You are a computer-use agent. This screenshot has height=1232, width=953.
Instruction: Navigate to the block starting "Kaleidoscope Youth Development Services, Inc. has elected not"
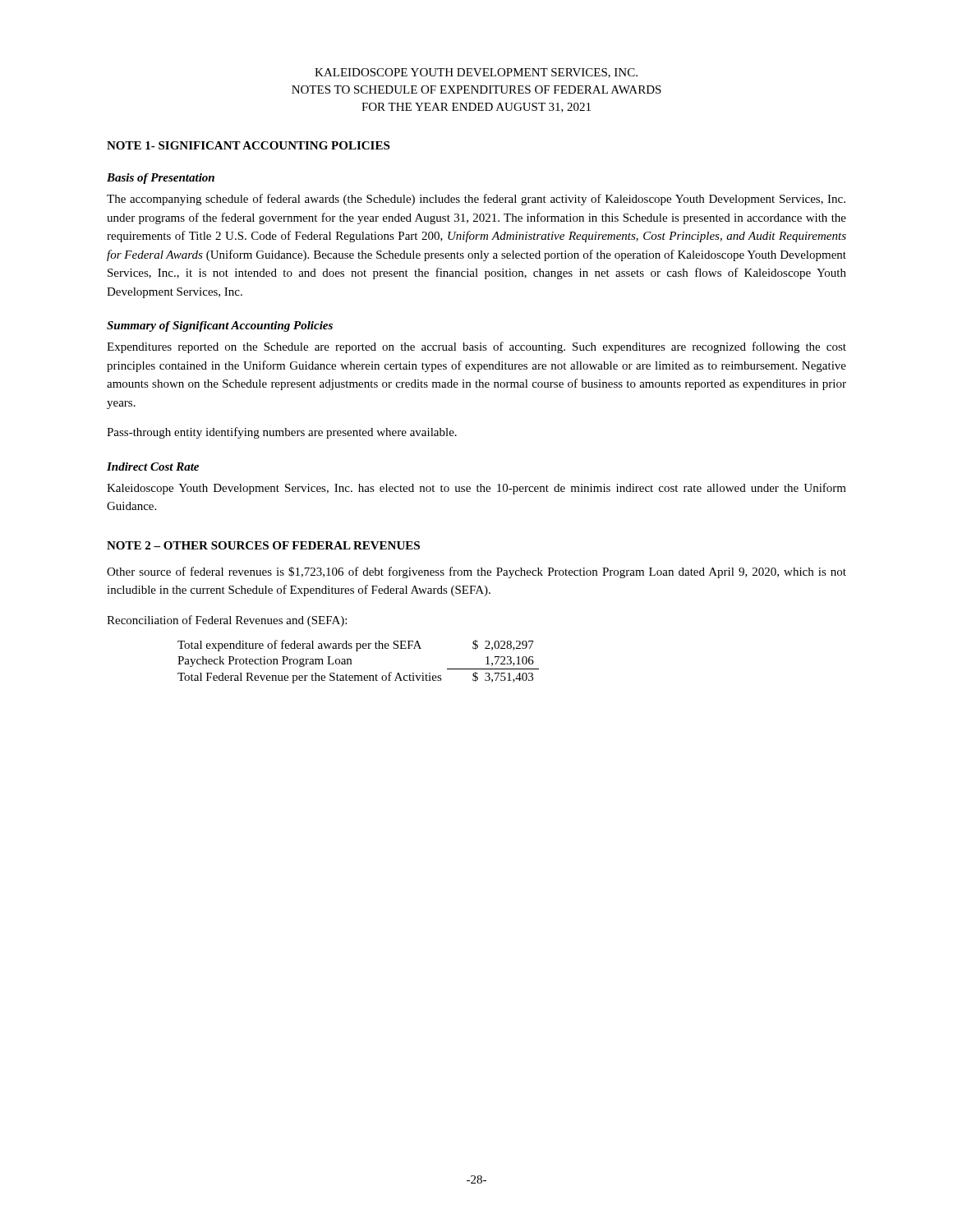pos(476,497)
